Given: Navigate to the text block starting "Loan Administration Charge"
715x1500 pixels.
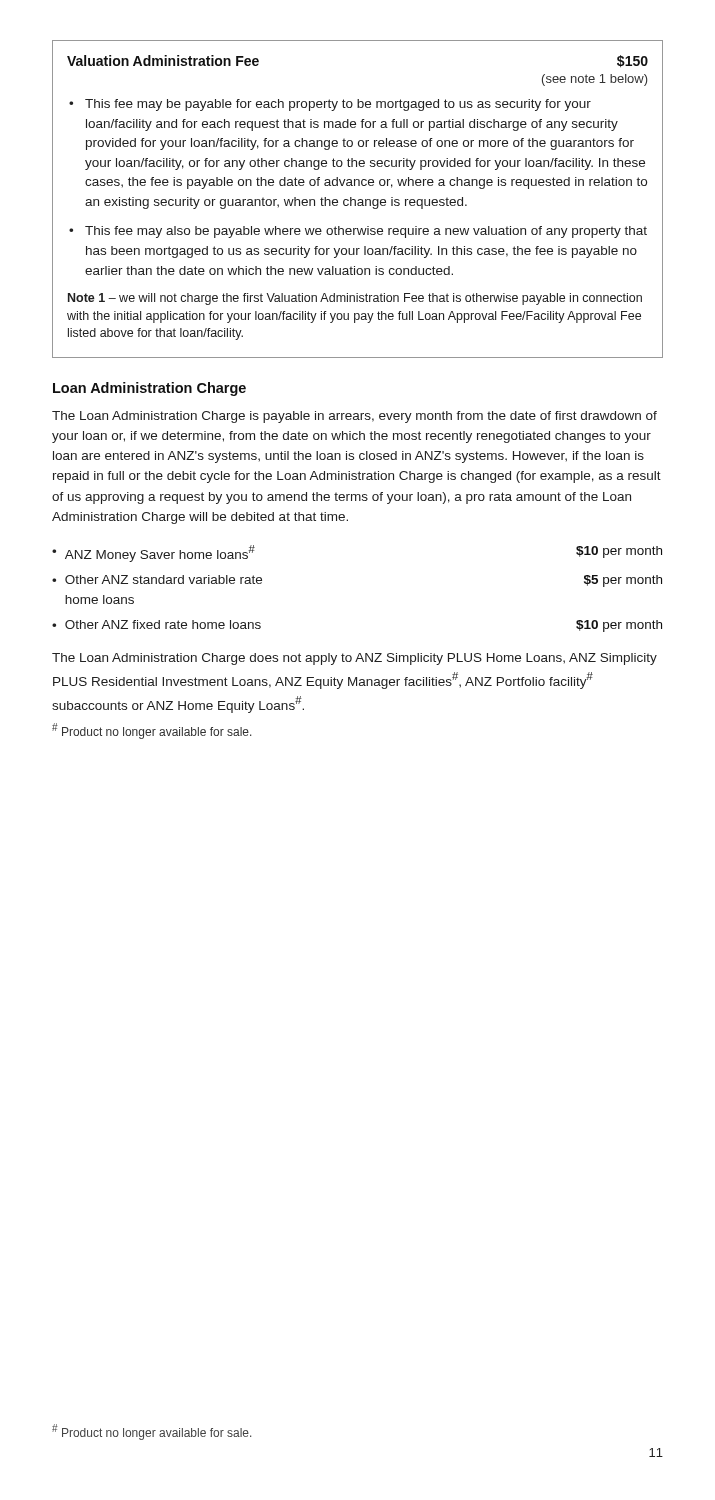Looking at the screenshot, I should [149, 388].
